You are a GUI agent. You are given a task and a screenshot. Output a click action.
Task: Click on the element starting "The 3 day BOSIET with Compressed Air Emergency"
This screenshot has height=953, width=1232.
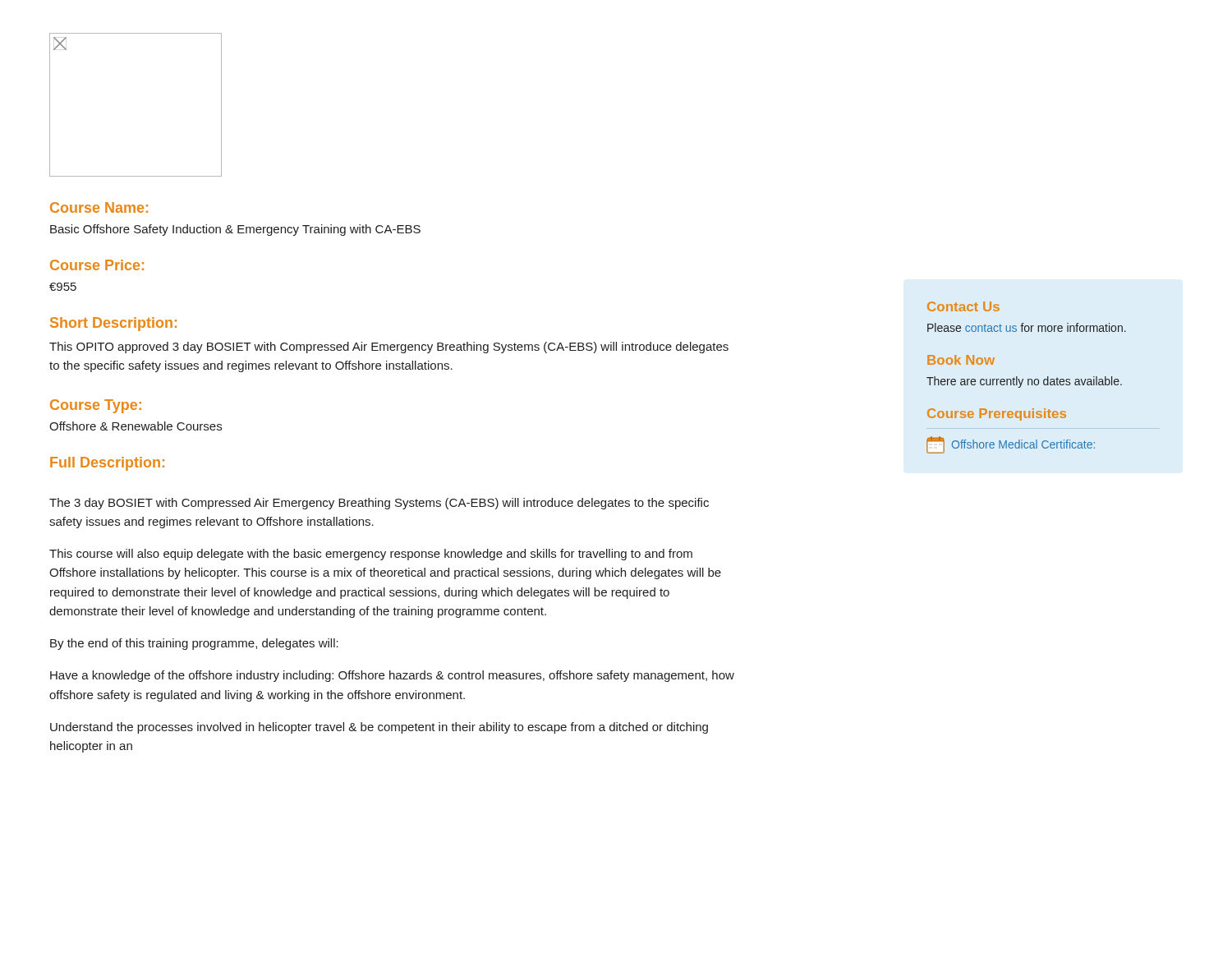[394, 624]
